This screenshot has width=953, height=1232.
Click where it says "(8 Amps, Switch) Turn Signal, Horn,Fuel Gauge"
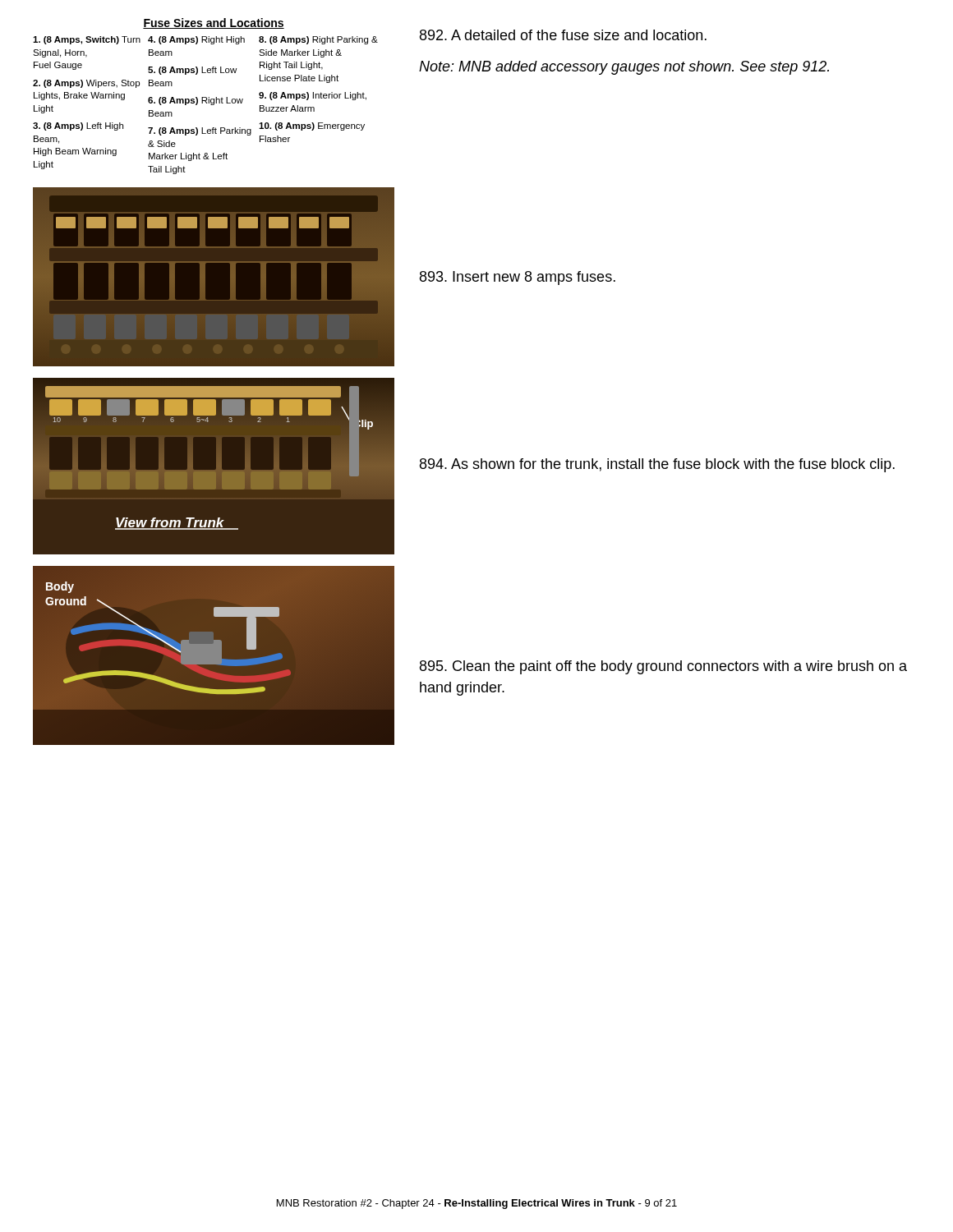coord(87,52)
